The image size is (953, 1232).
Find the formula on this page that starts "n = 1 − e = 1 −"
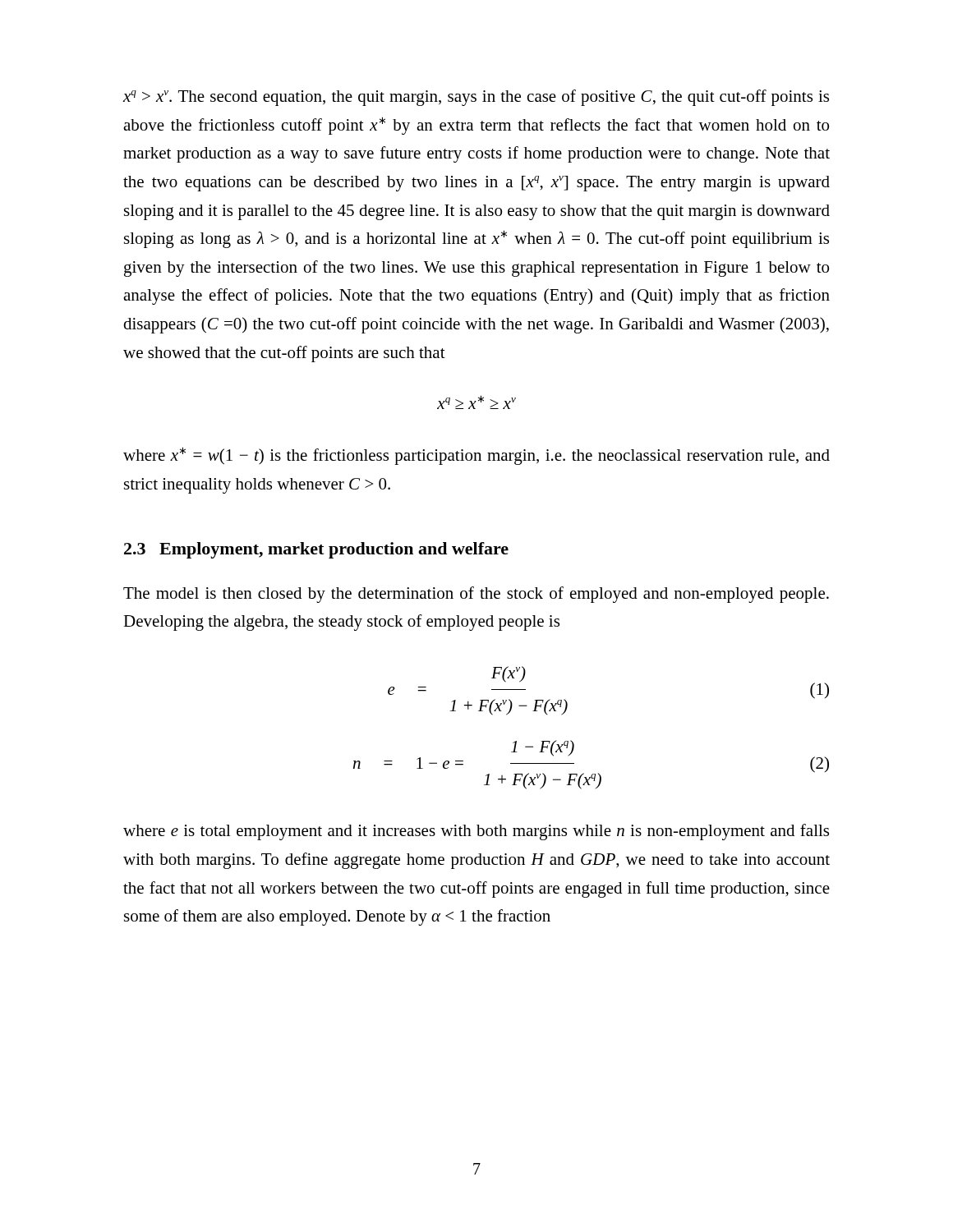coord(571,763)
